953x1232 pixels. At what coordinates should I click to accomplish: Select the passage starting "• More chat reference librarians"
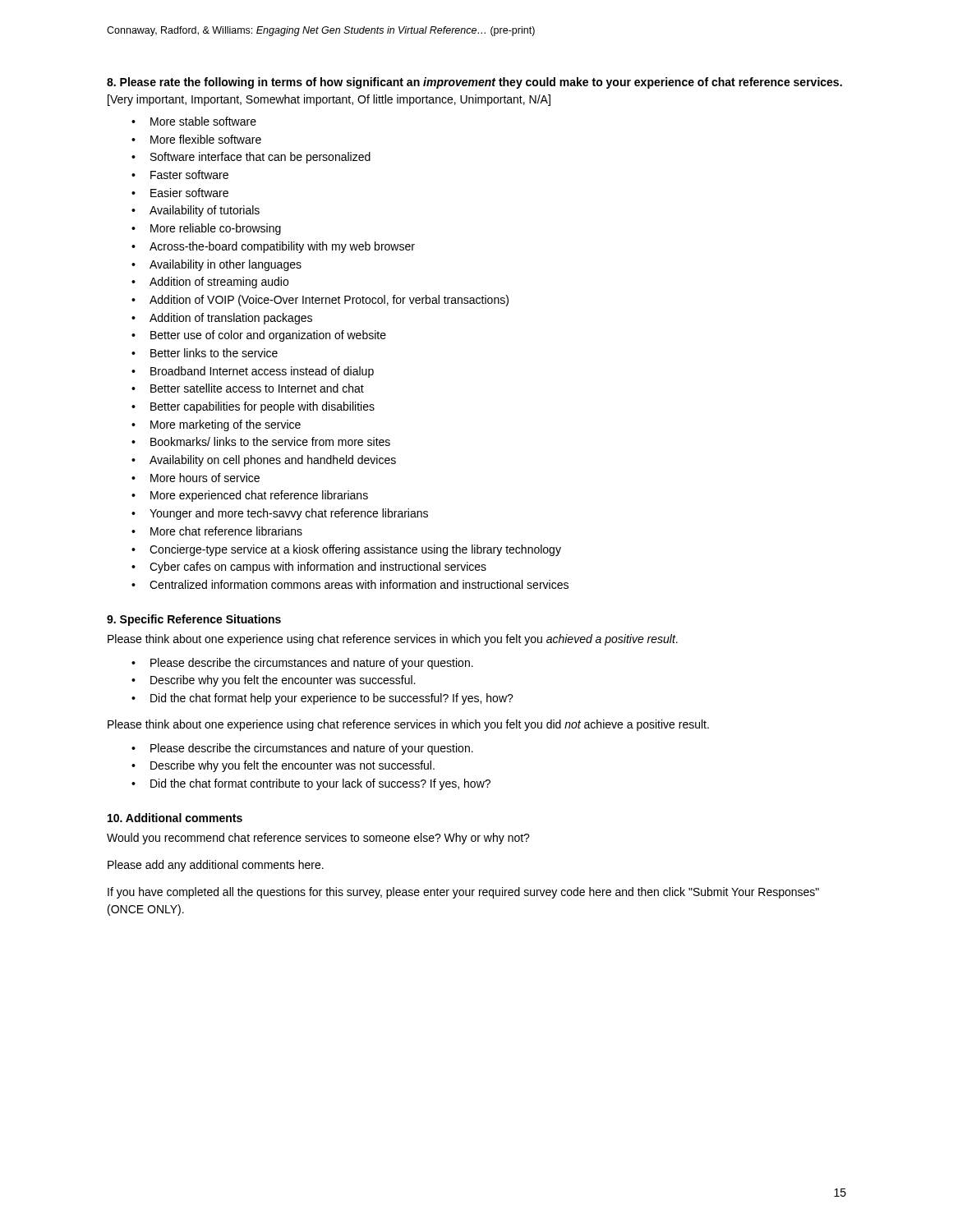pos(217,532)
